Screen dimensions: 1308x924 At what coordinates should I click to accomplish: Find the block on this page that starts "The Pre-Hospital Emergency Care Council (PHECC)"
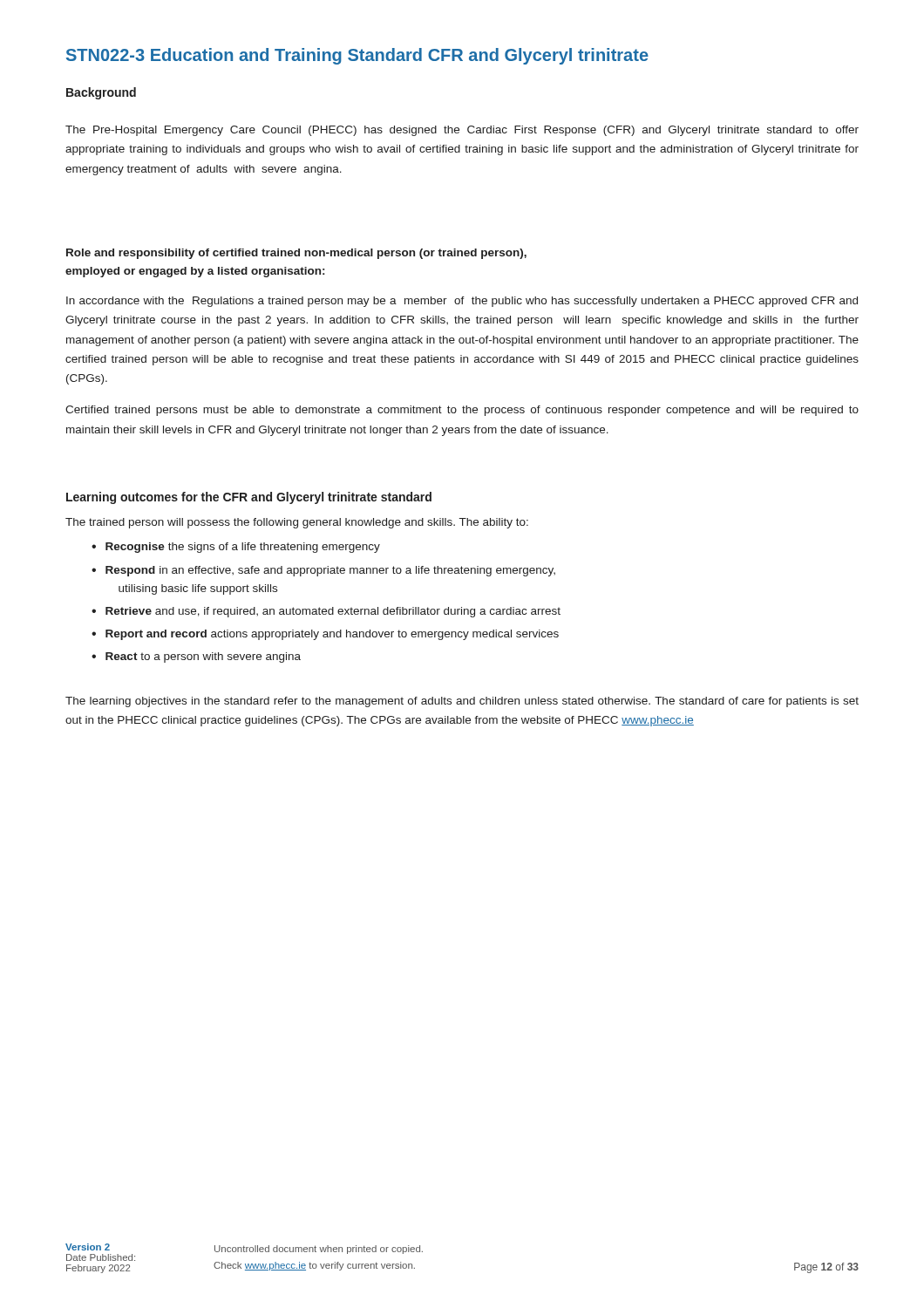[462, 149]
